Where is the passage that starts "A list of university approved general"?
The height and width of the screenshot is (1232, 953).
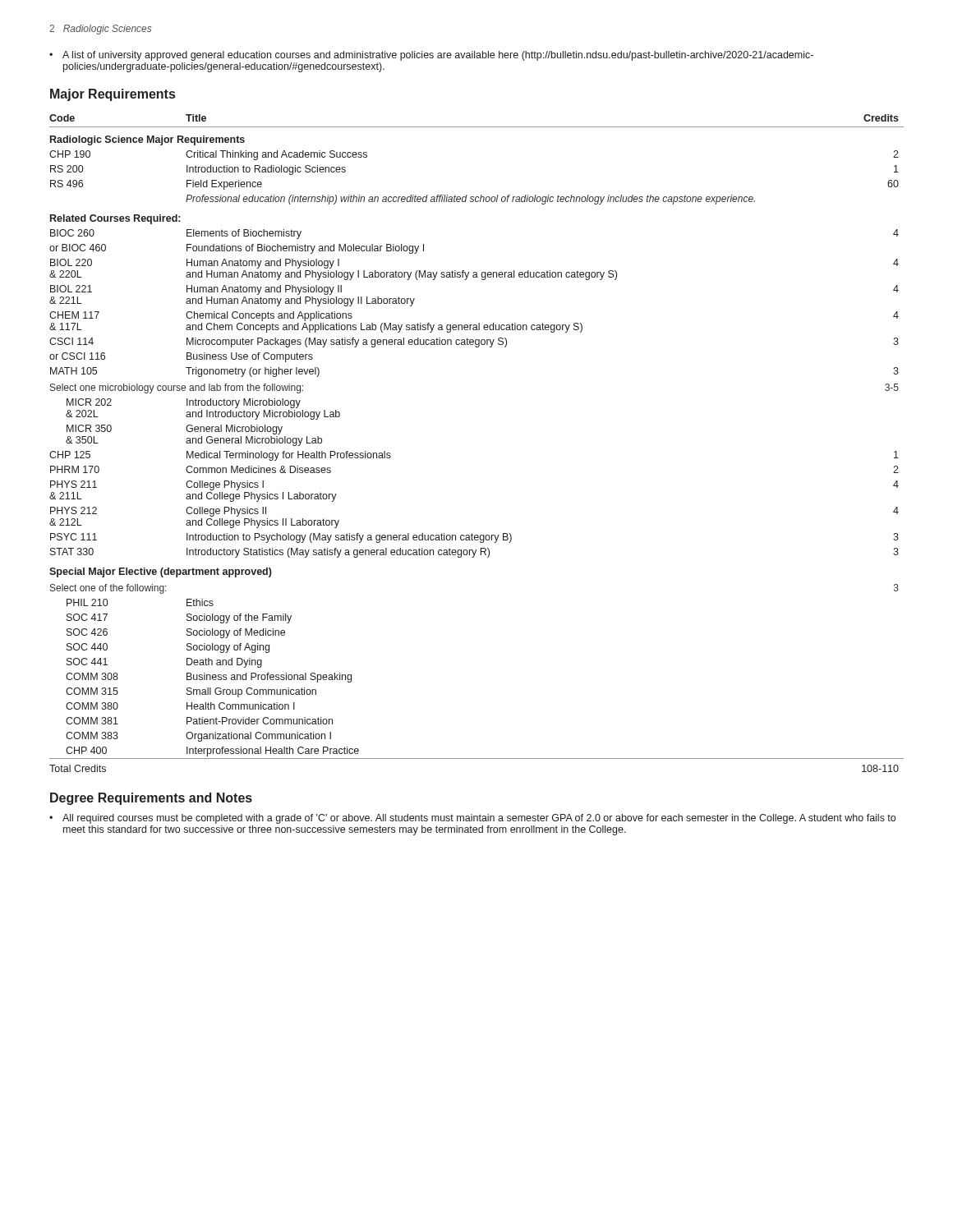tap(438, 61)
